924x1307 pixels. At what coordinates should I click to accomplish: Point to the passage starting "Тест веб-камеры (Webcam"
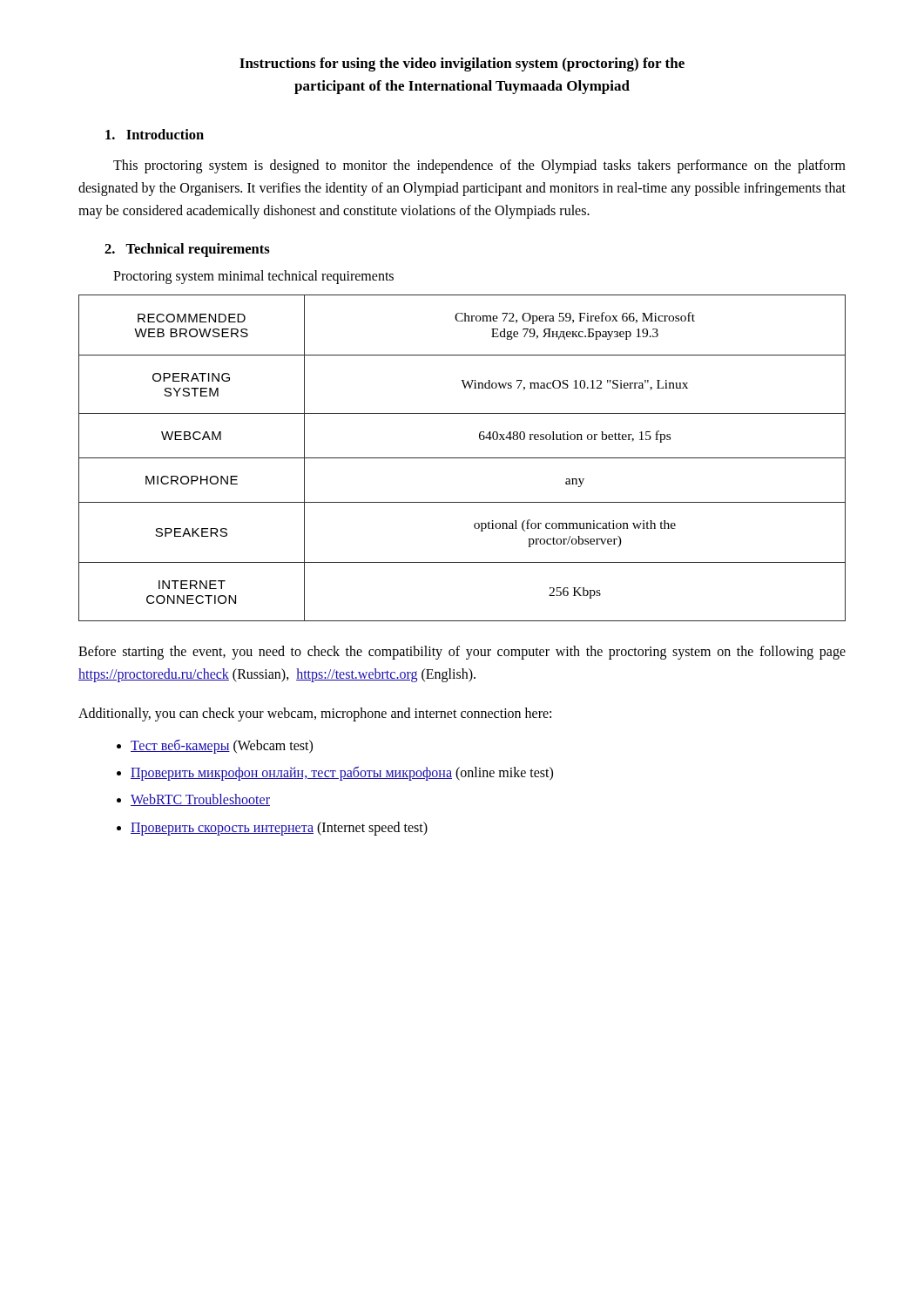pyautogui.click(x=215, y=746)
